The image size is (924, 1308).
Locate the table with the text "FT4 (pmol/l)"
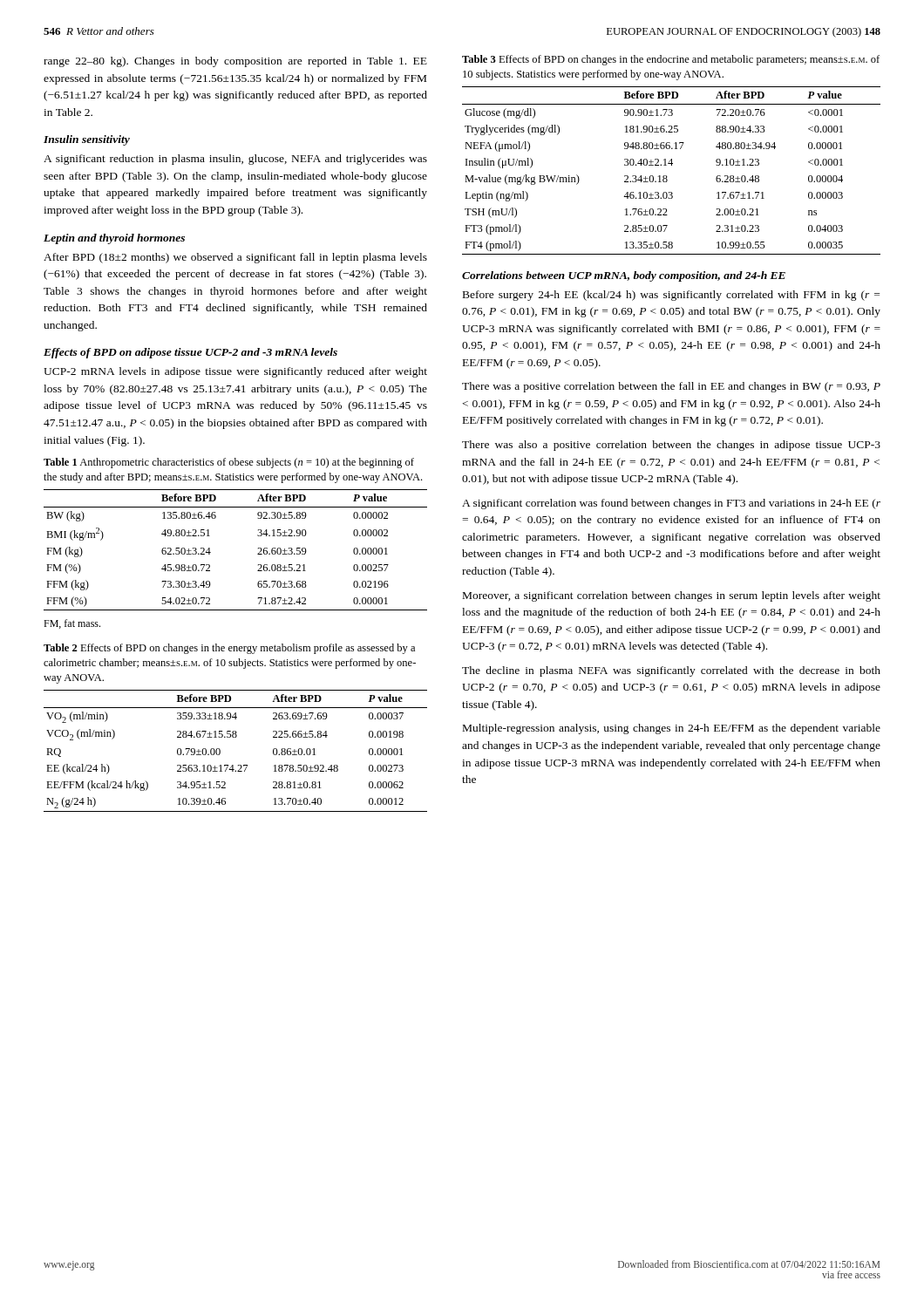pos(671,170)
